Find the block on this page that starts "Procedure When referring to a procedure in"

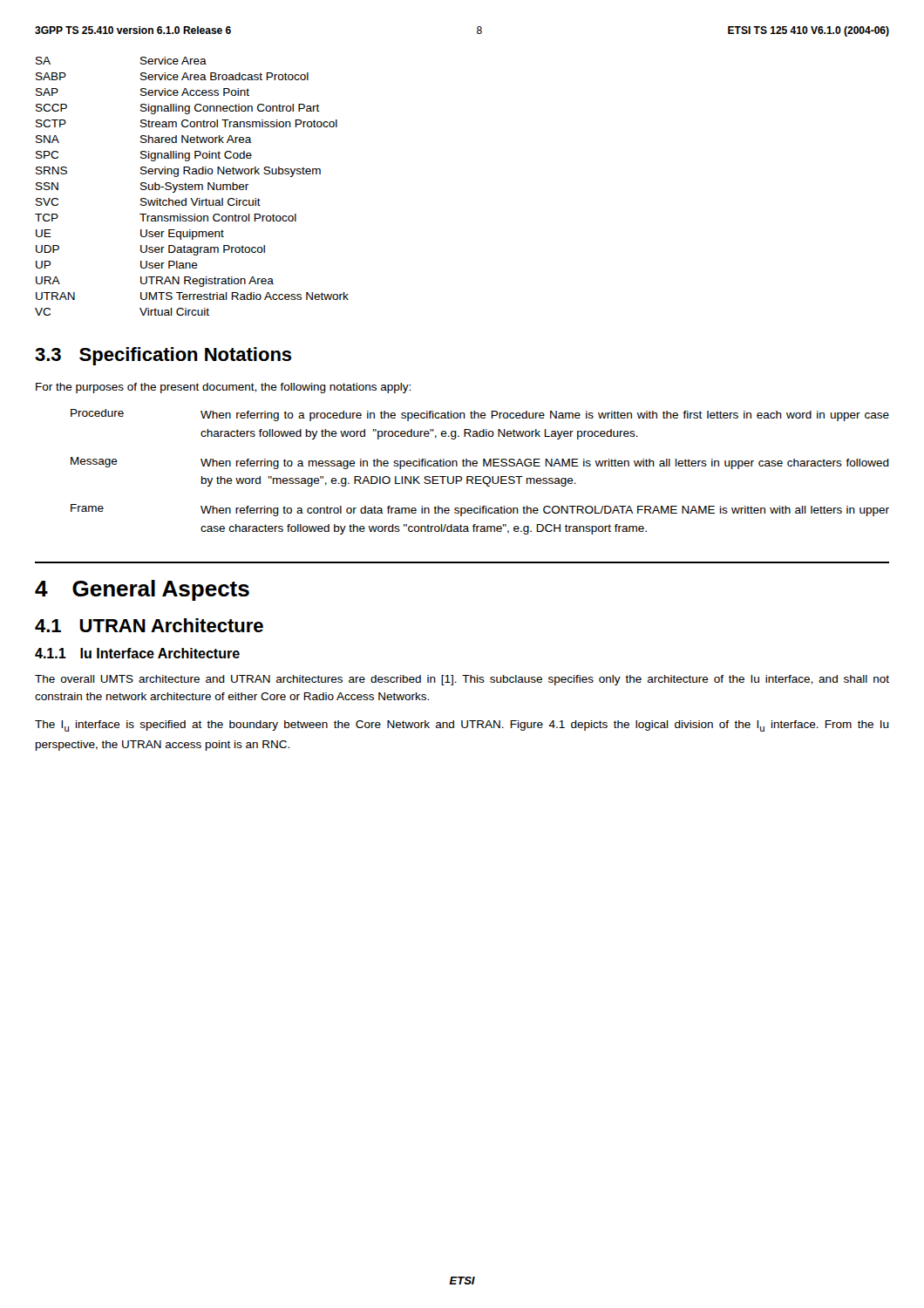[479, 424]
